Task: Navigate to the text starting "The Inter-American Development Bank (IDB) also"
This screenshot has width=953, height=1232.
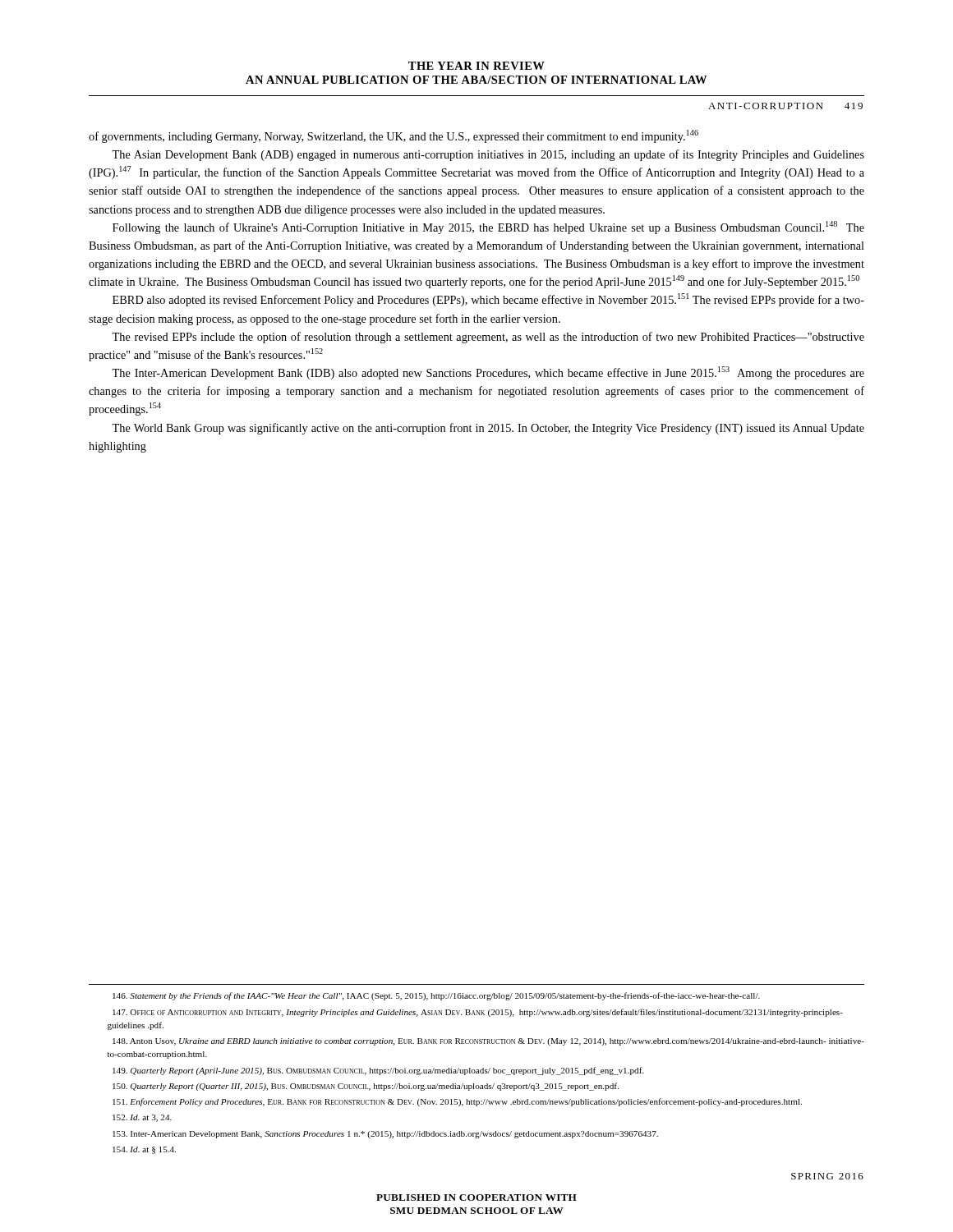Action: 476,390
